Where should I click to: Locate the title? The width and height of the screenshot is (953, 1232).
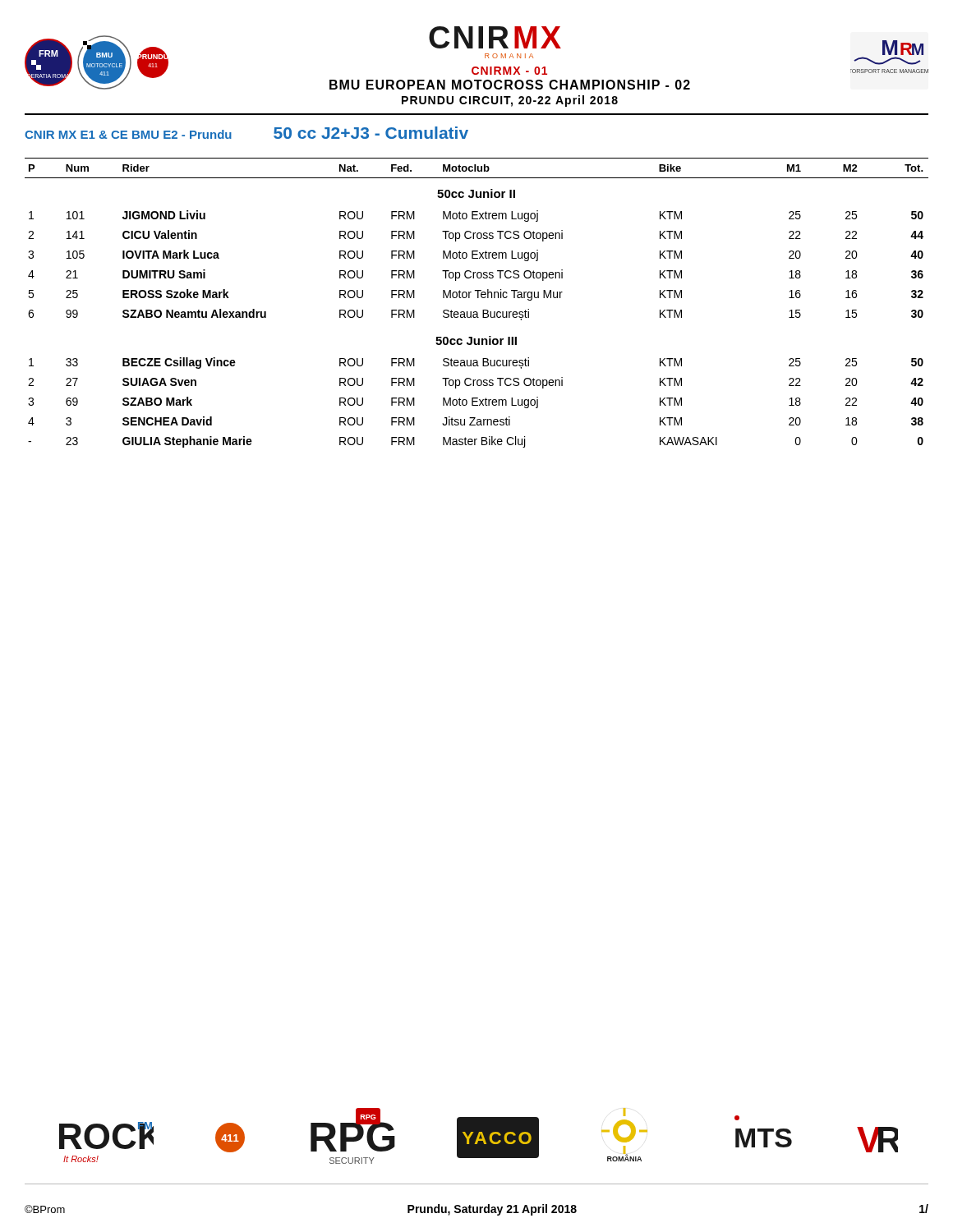[x=371, y=133]
